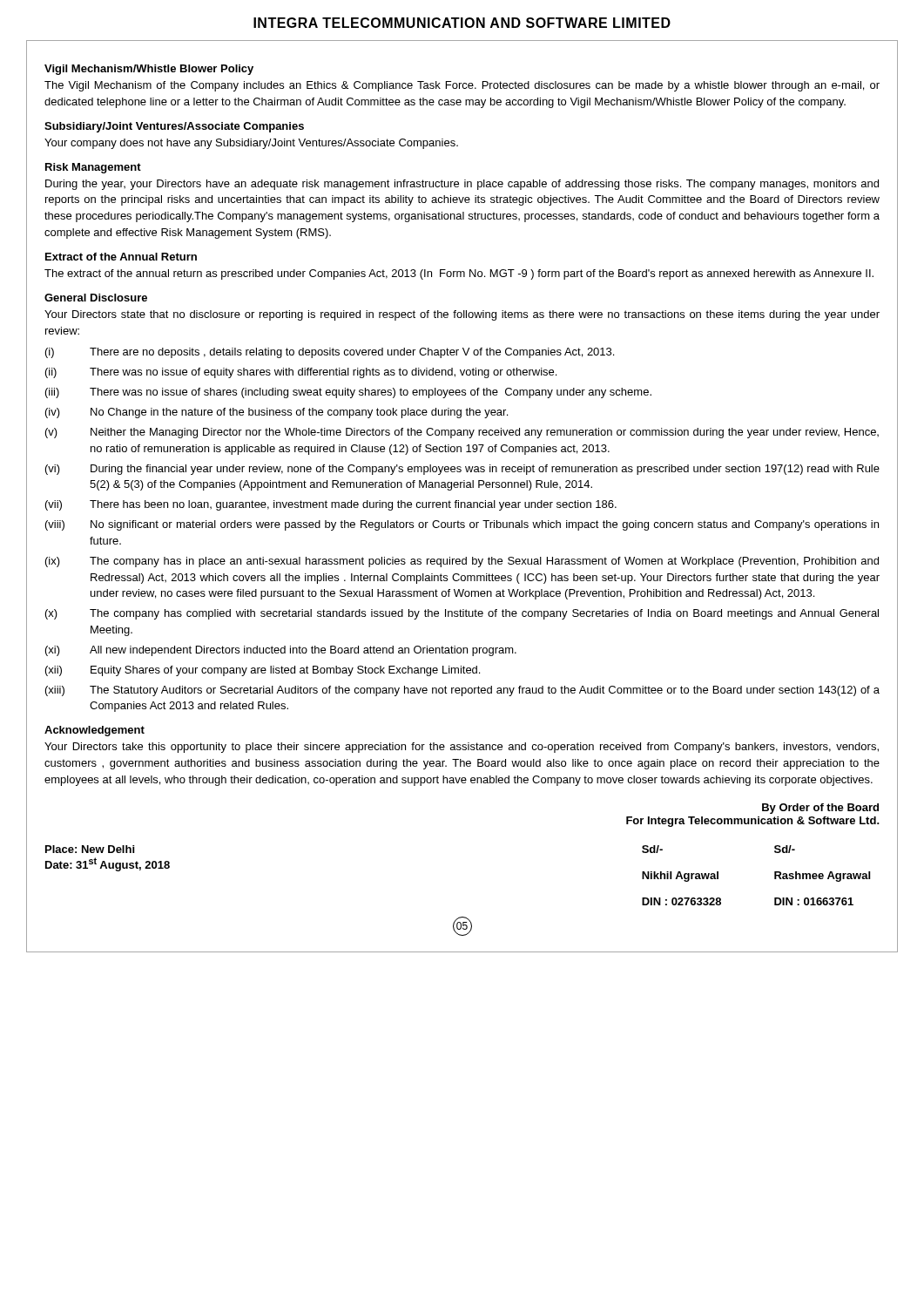Locate the title that reads "INTEGRA TELECOMMUNICATION AND SOFTWARE LIMITED"

462,23
